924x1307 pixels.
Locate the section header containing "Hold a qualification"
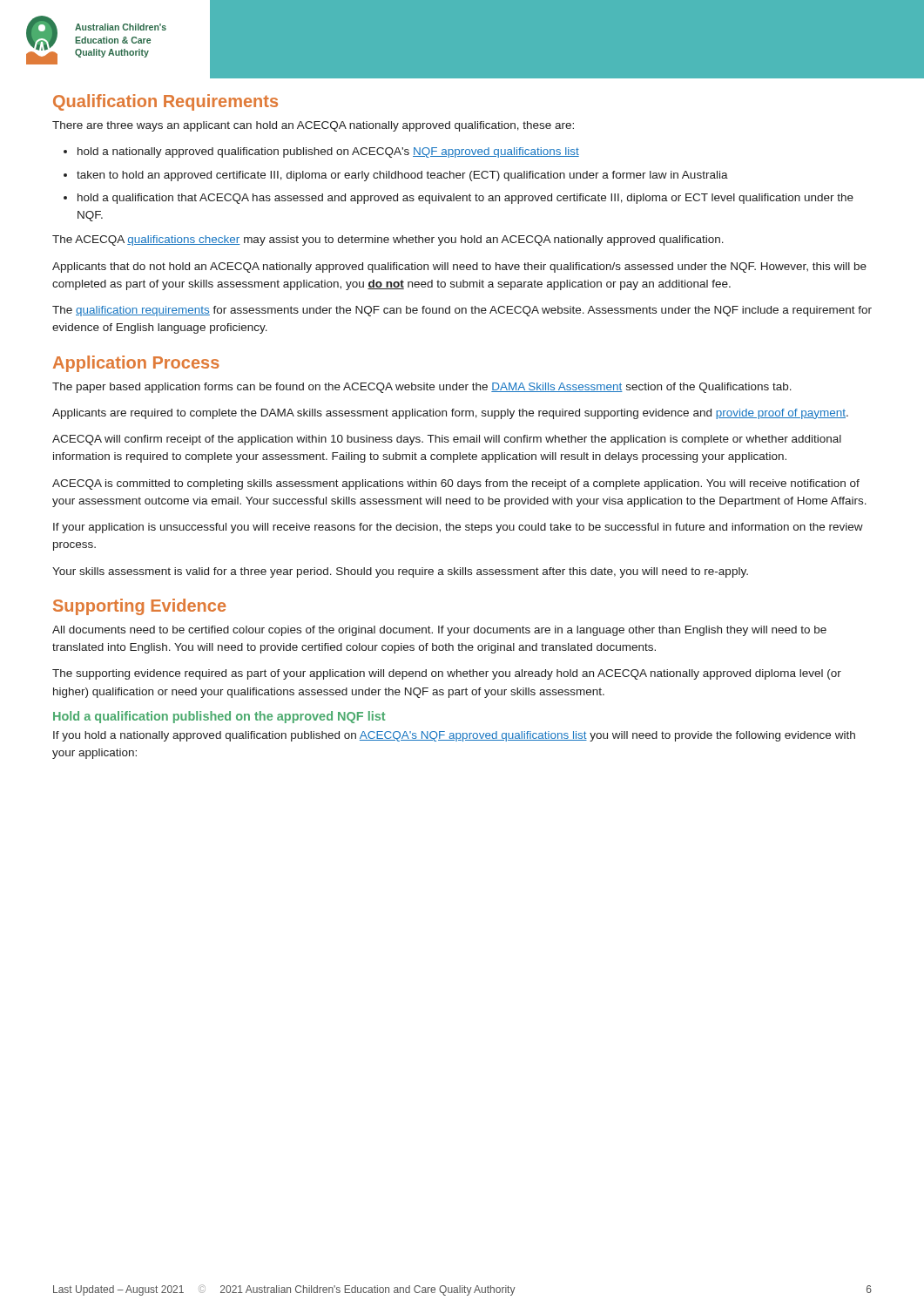[x=219, y=716]
